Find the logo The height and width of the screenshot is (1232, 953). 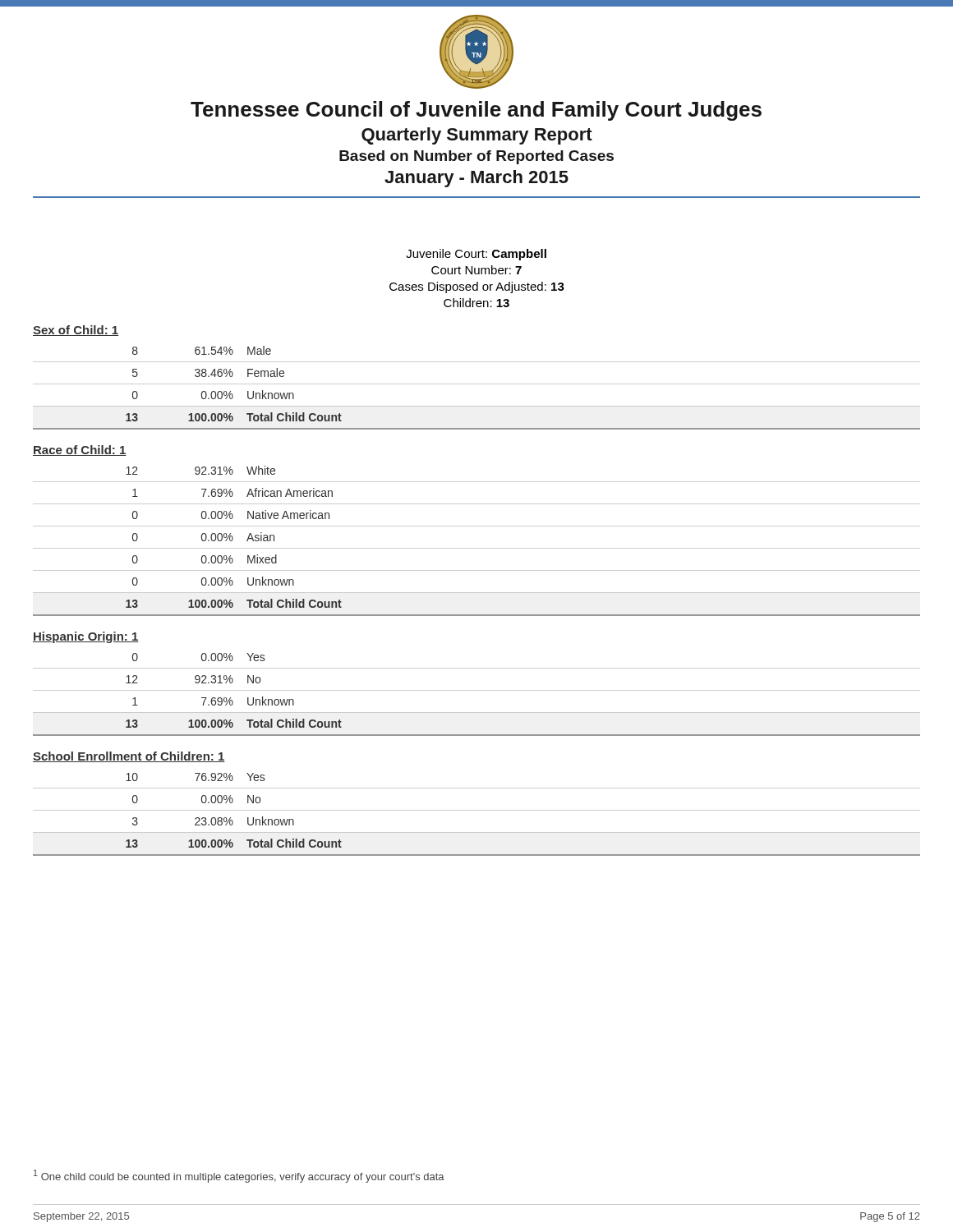tap(476, 53)
